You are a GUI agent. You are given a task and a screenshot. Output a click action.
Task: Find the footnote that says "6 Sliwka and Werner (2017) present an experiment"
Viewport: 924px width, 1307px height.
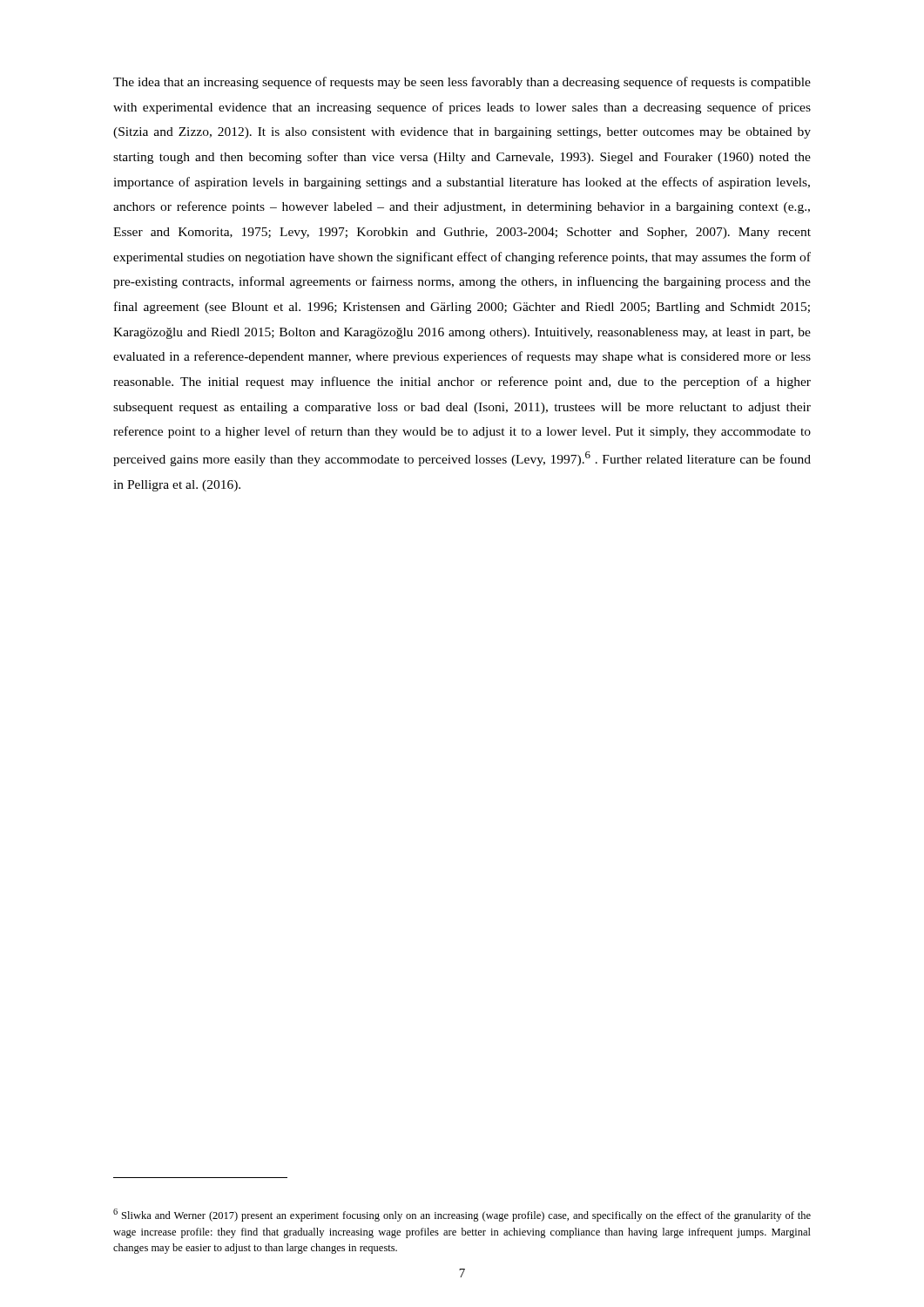[462, 1230]
